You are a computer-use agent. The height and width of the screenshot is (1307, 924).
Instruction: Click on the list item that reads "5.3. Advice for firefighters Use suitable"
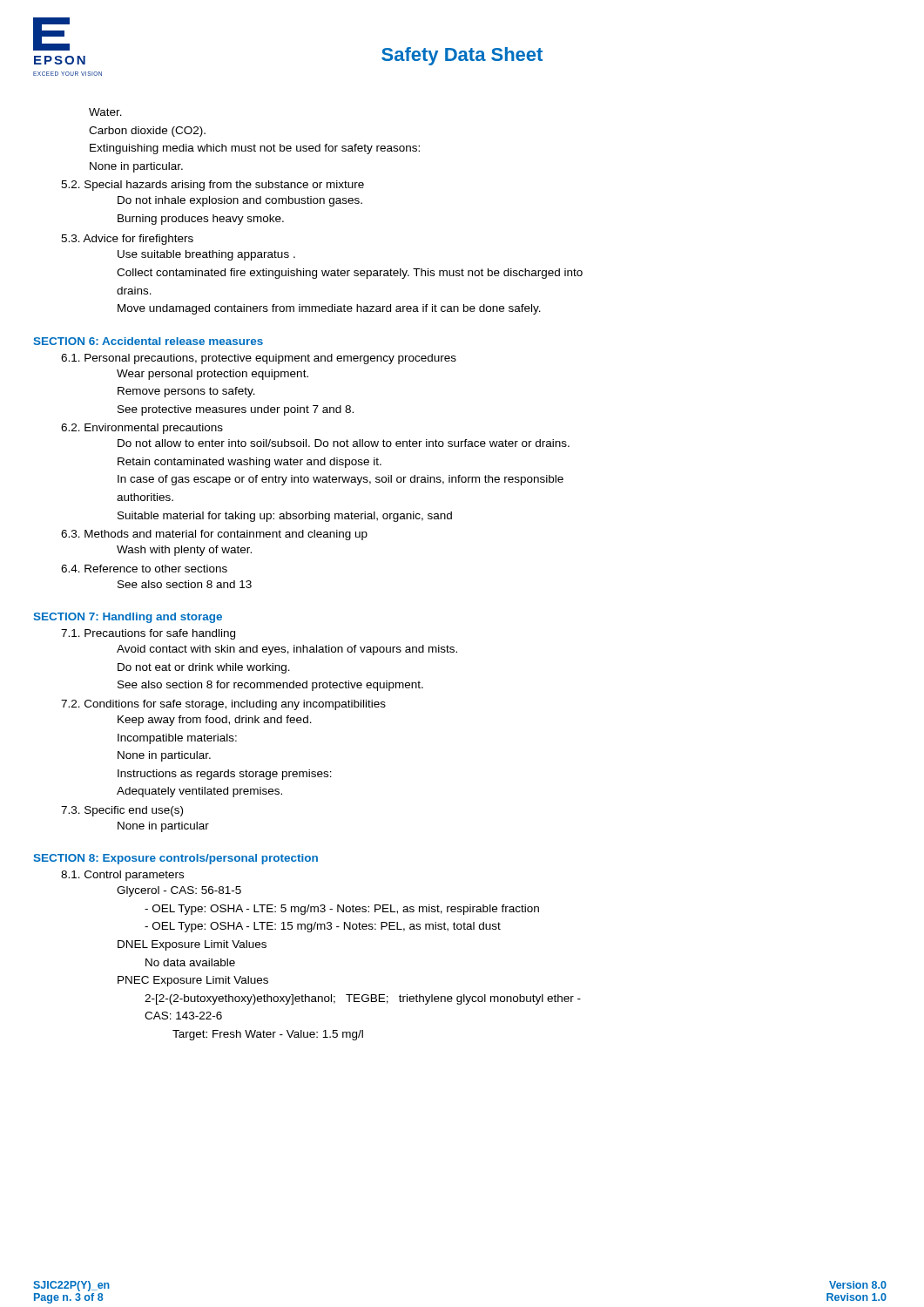(x=474, y=274)
